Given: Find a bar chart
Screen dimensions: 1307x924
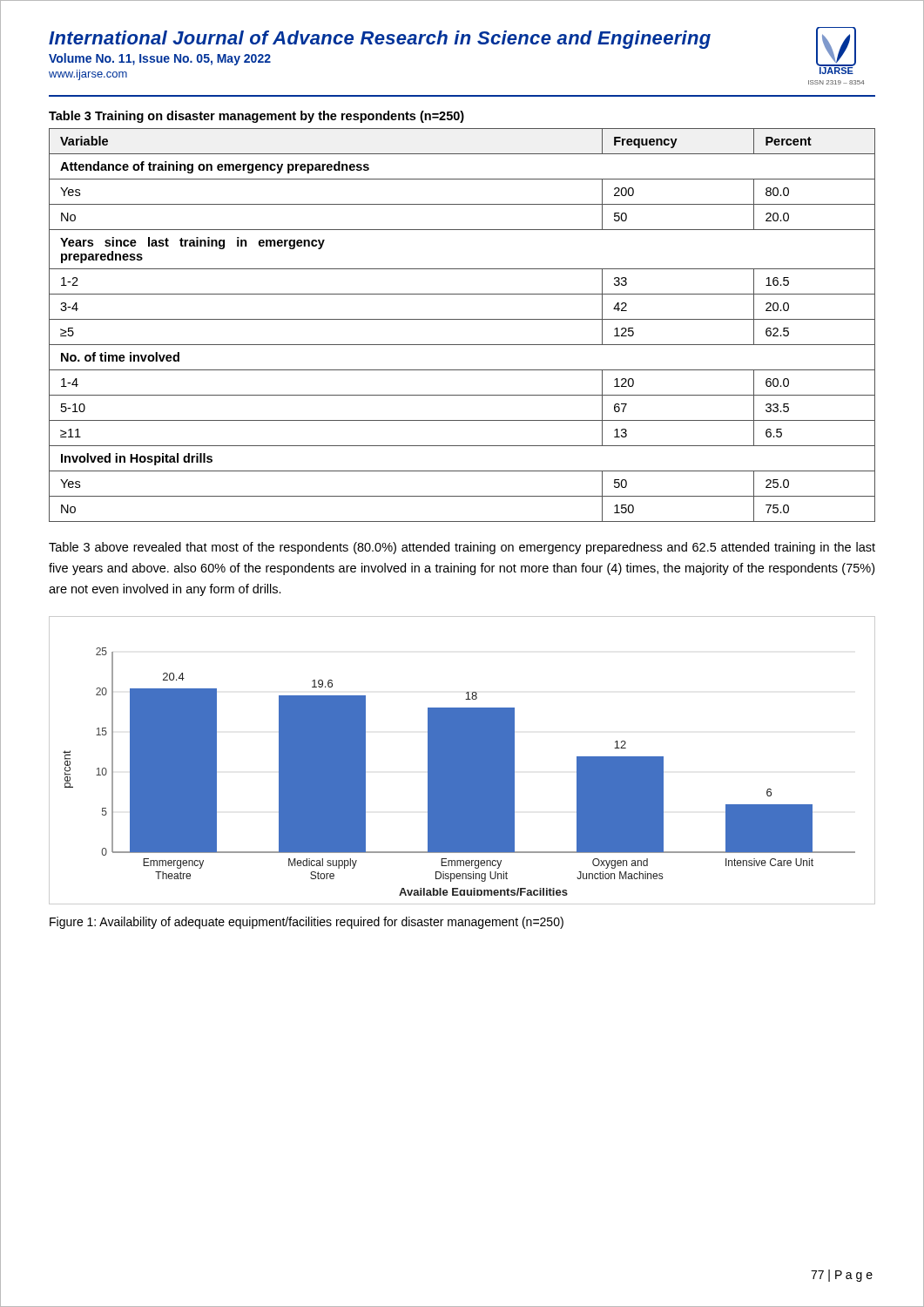Looking at the screenshot, I should [x=462, y=760].
